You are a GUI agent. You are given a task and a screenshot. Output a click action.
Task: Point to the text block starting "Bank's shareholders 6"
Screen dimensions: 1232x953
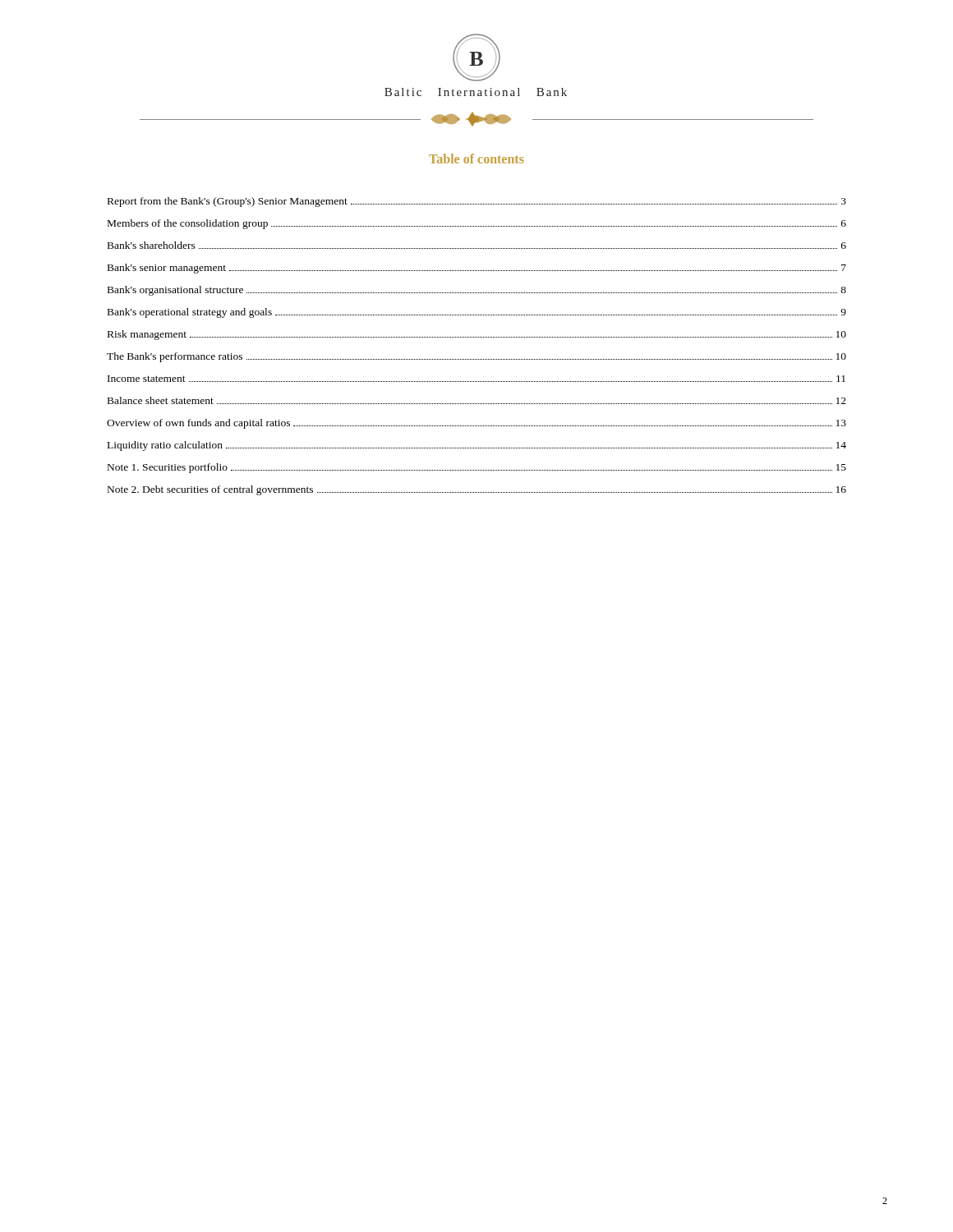pos(476,245)
